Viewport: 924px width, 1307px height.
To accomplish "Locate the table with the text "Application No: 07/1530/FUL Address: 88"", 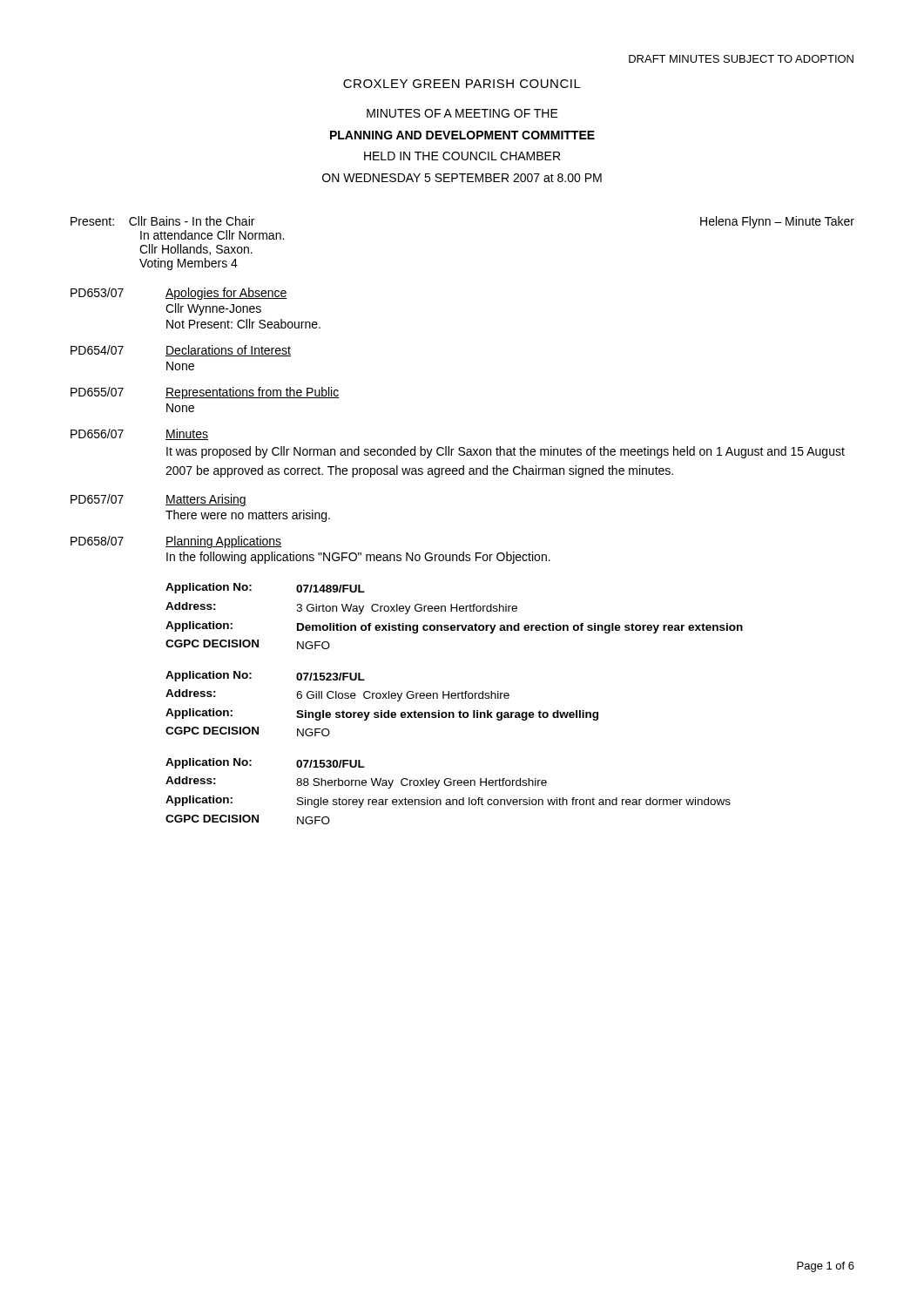I will click(510, 792).
